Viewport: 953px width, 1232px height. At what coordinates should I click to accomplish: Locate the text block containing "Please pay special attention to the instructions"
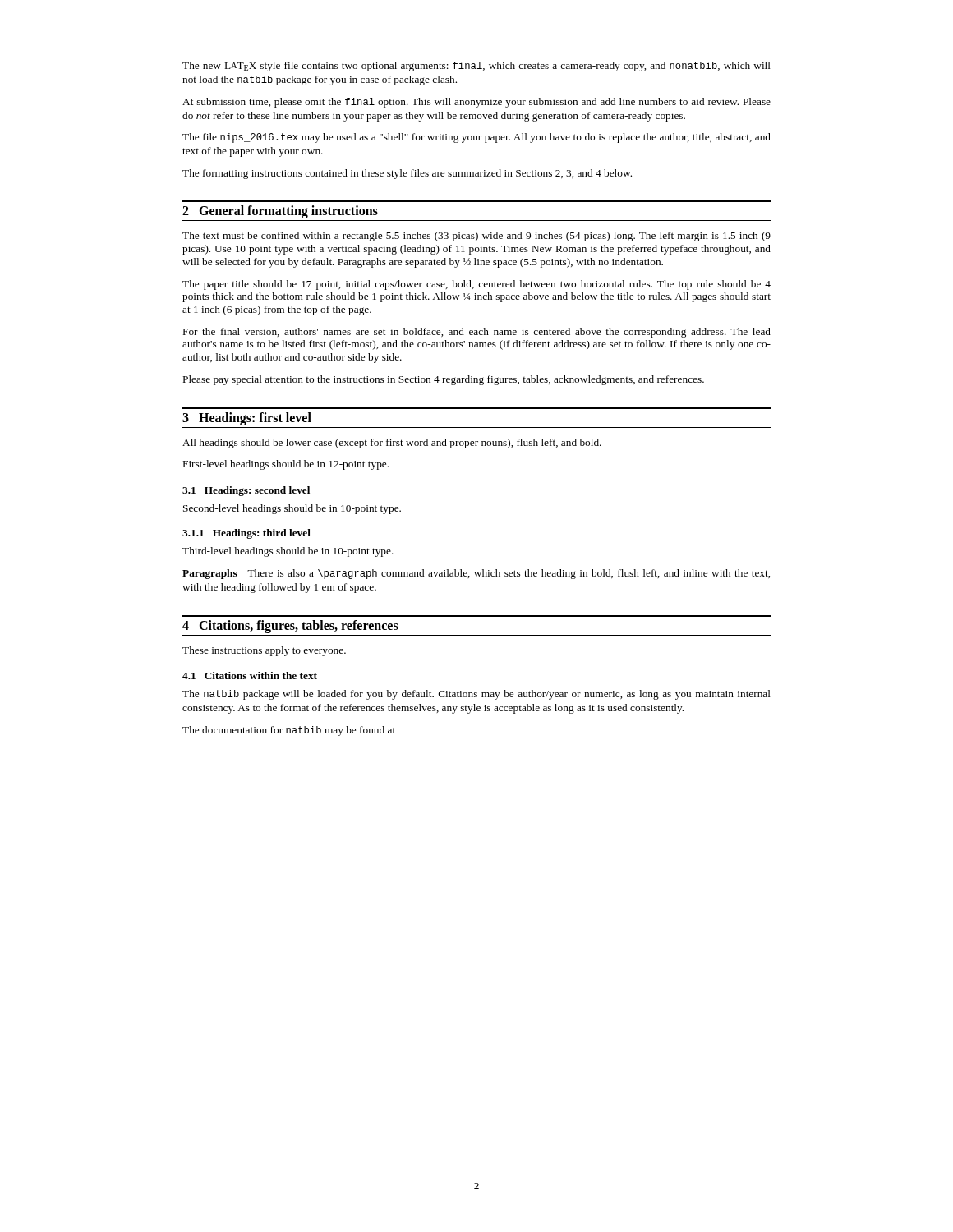[443, 379]
